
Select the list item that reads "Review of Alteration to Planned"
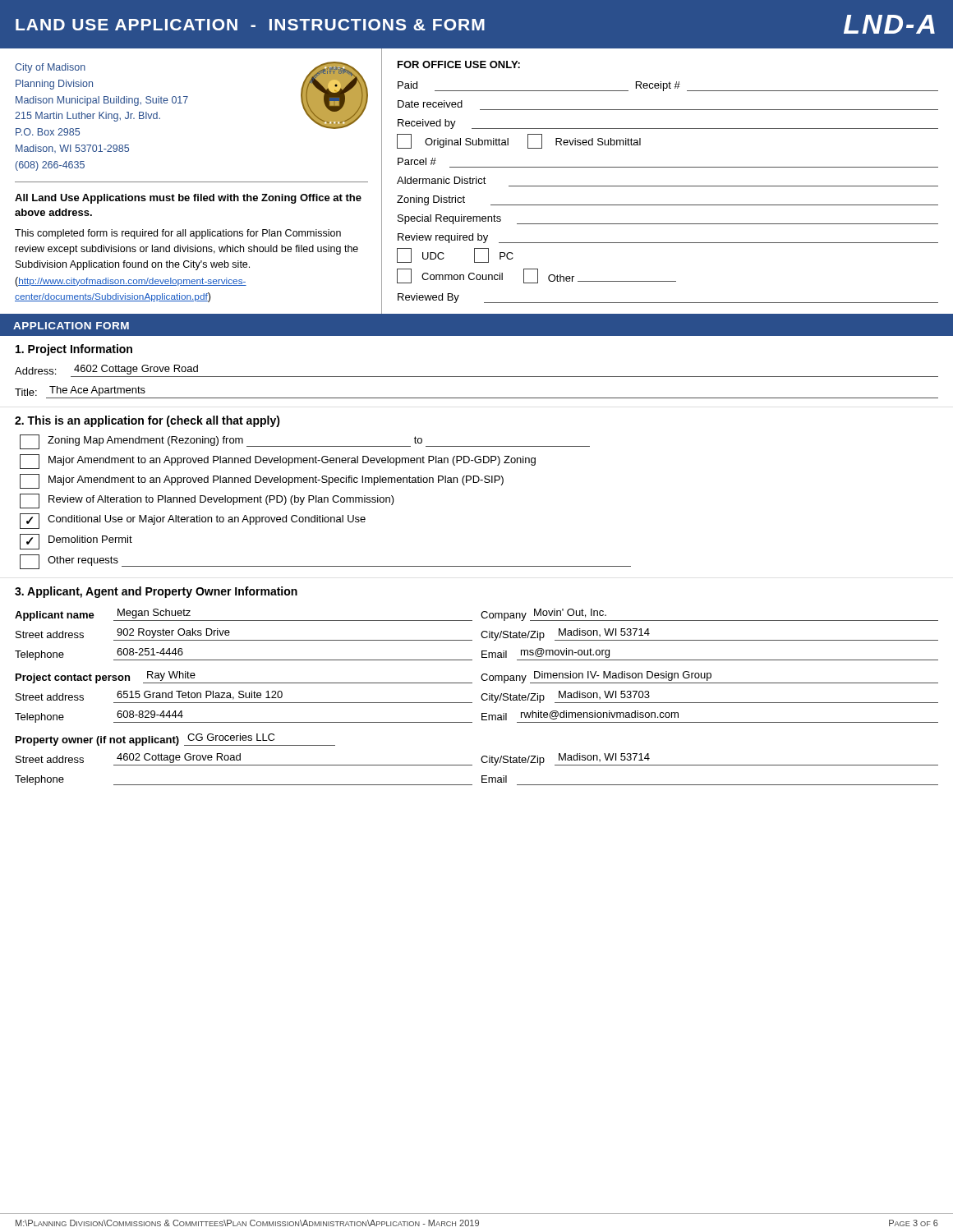pos(207,500)
